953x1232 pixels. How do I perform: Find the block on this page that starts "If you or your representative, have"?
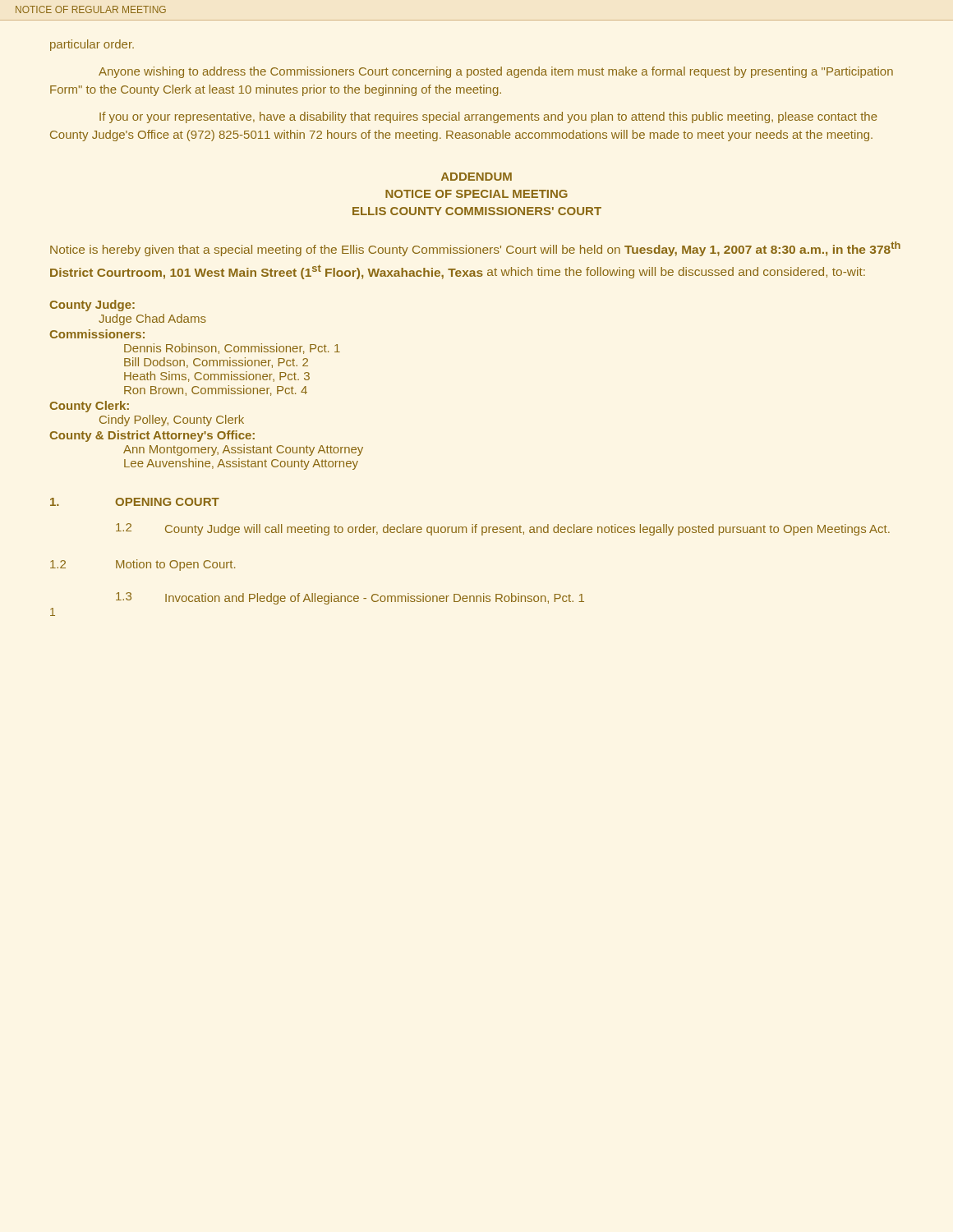click(x=463, y=125)
